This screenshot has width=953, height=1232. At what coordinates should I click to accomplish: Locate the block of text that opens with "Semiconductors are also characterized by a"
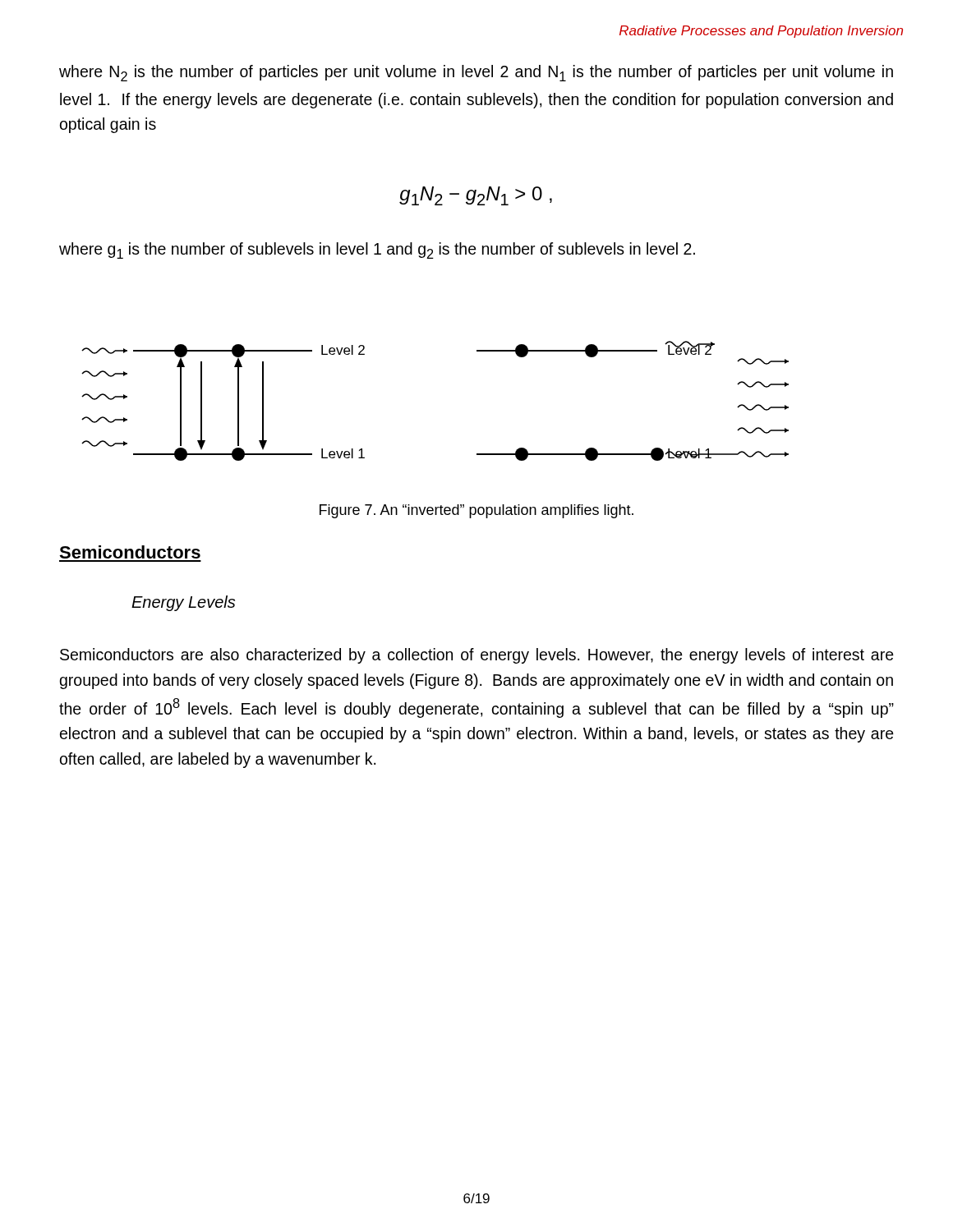tap(476, 707)
